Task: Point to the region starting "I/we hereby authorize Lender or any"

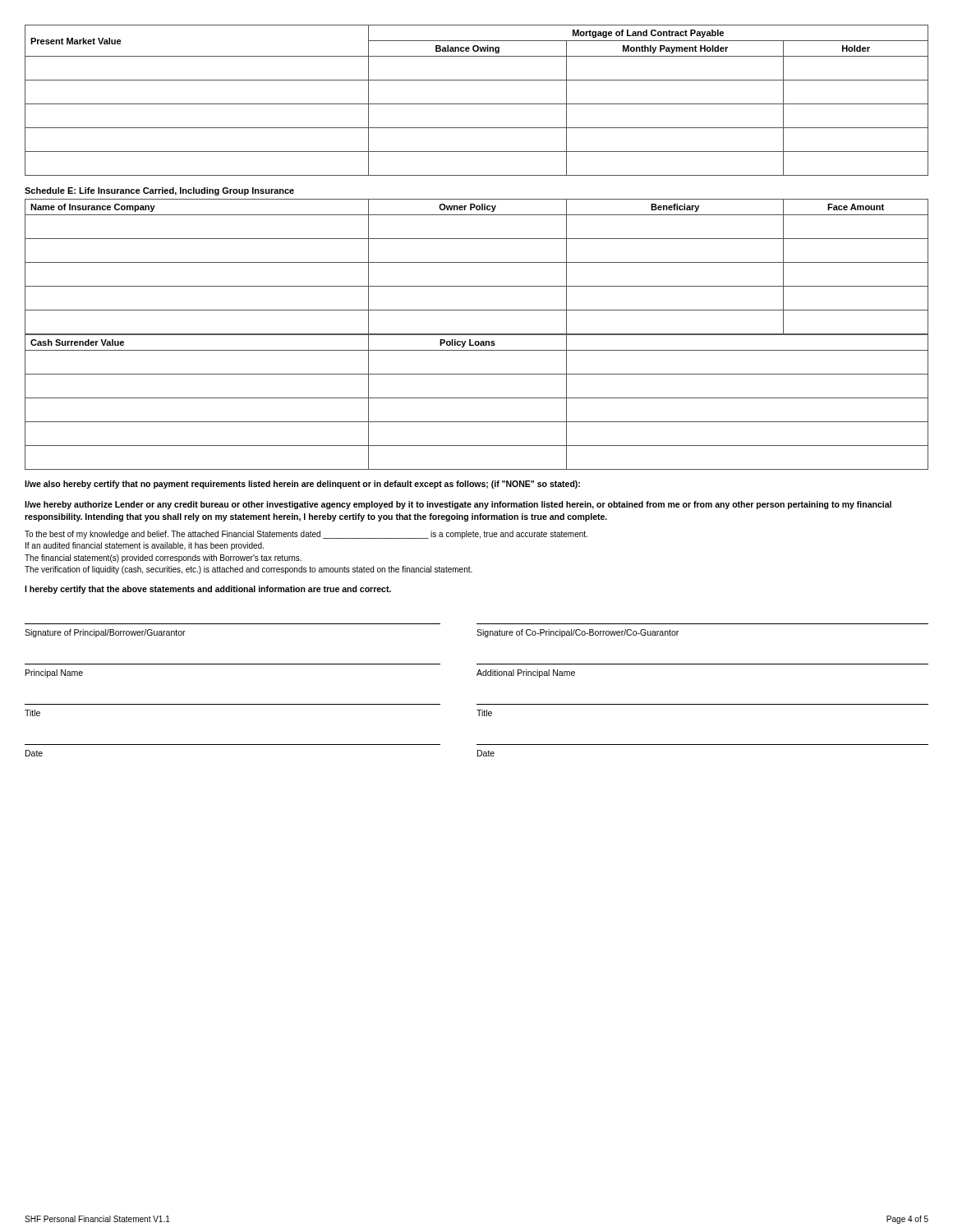Action: point(458,511)
